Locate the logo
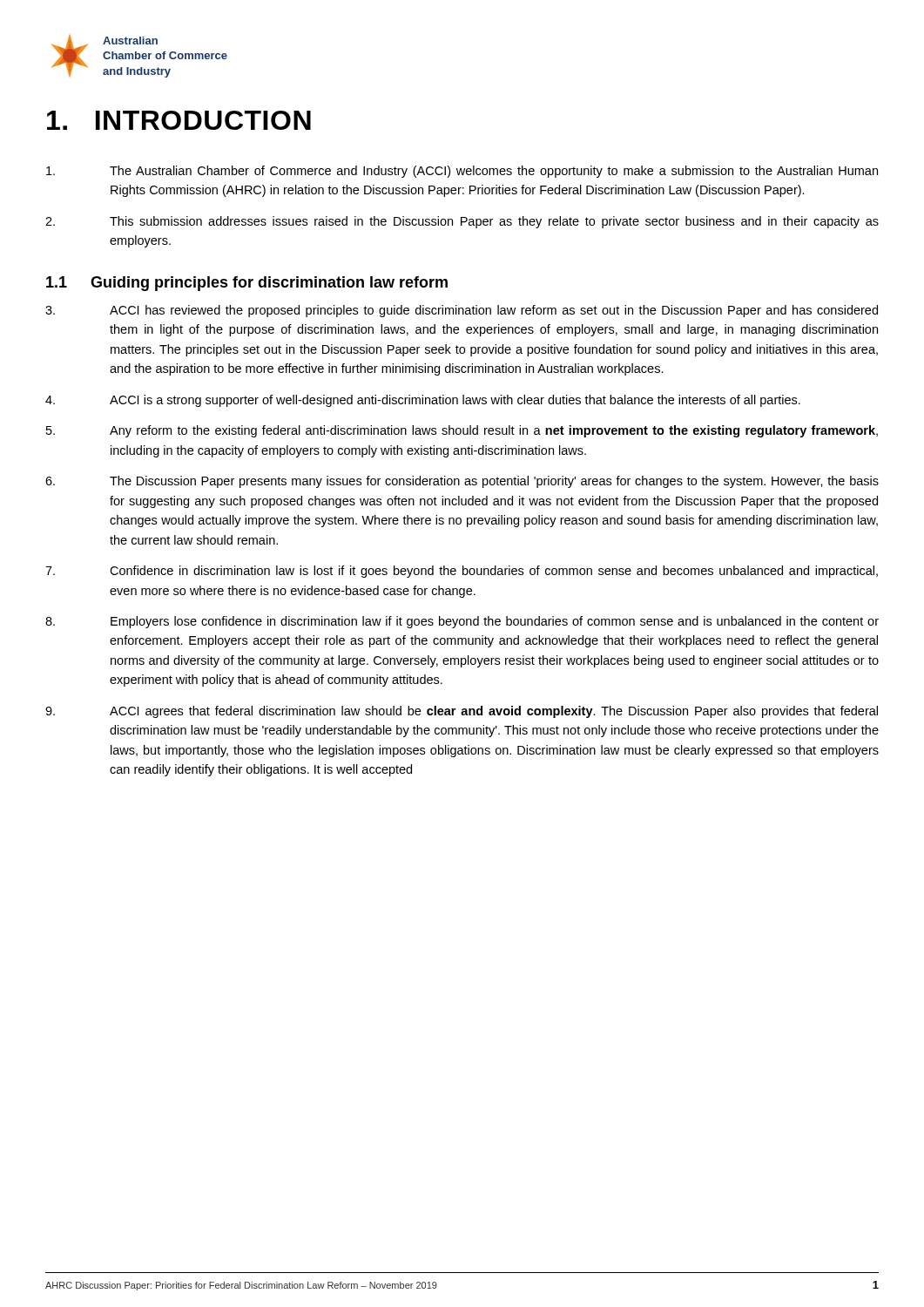Image resolution: width=924 pixels, height=1307 pixels. click(x=136, y=56)
